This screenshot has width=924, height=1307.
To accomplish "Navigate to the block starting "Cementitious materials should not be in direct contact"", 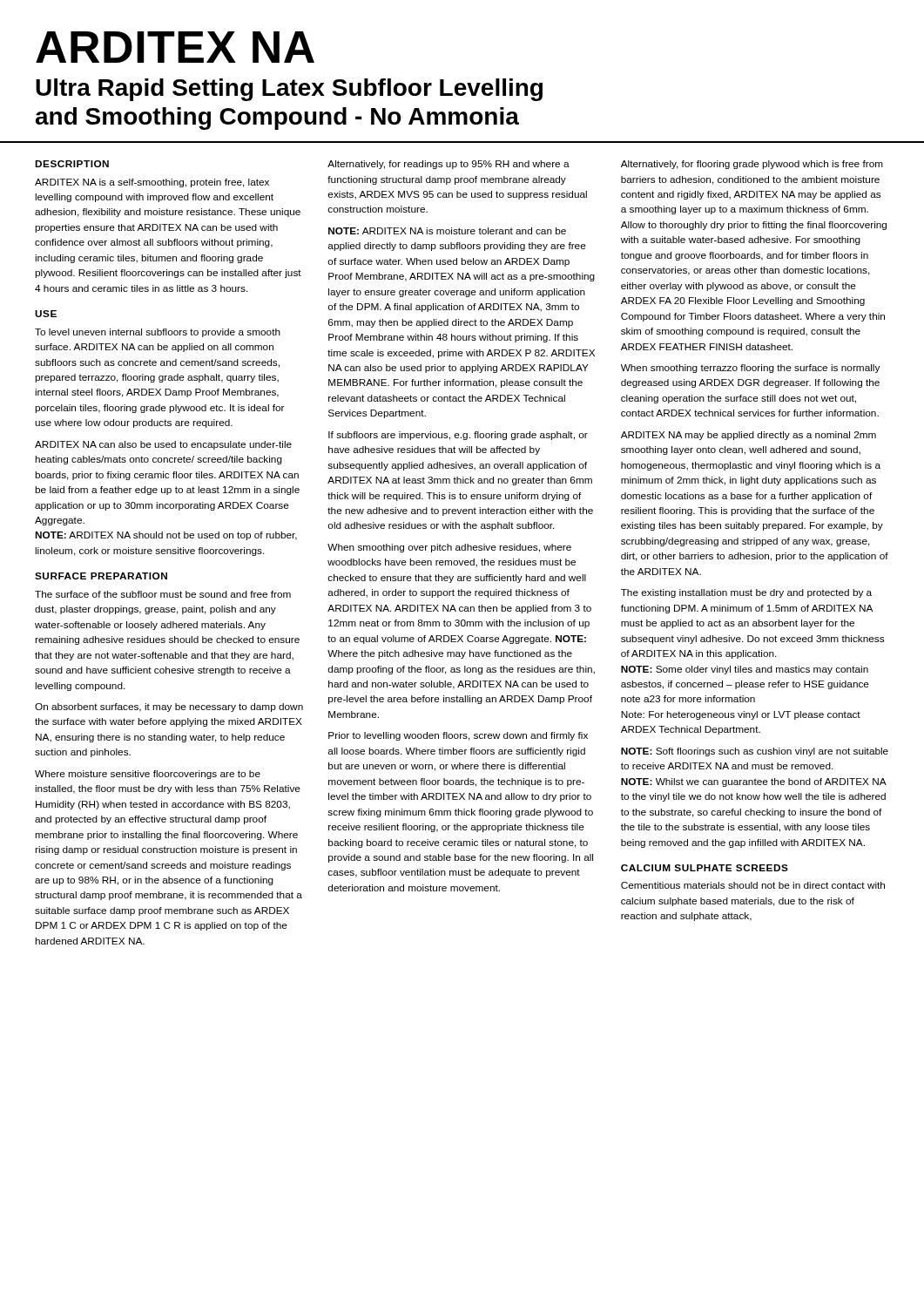I will click(755, 902).
